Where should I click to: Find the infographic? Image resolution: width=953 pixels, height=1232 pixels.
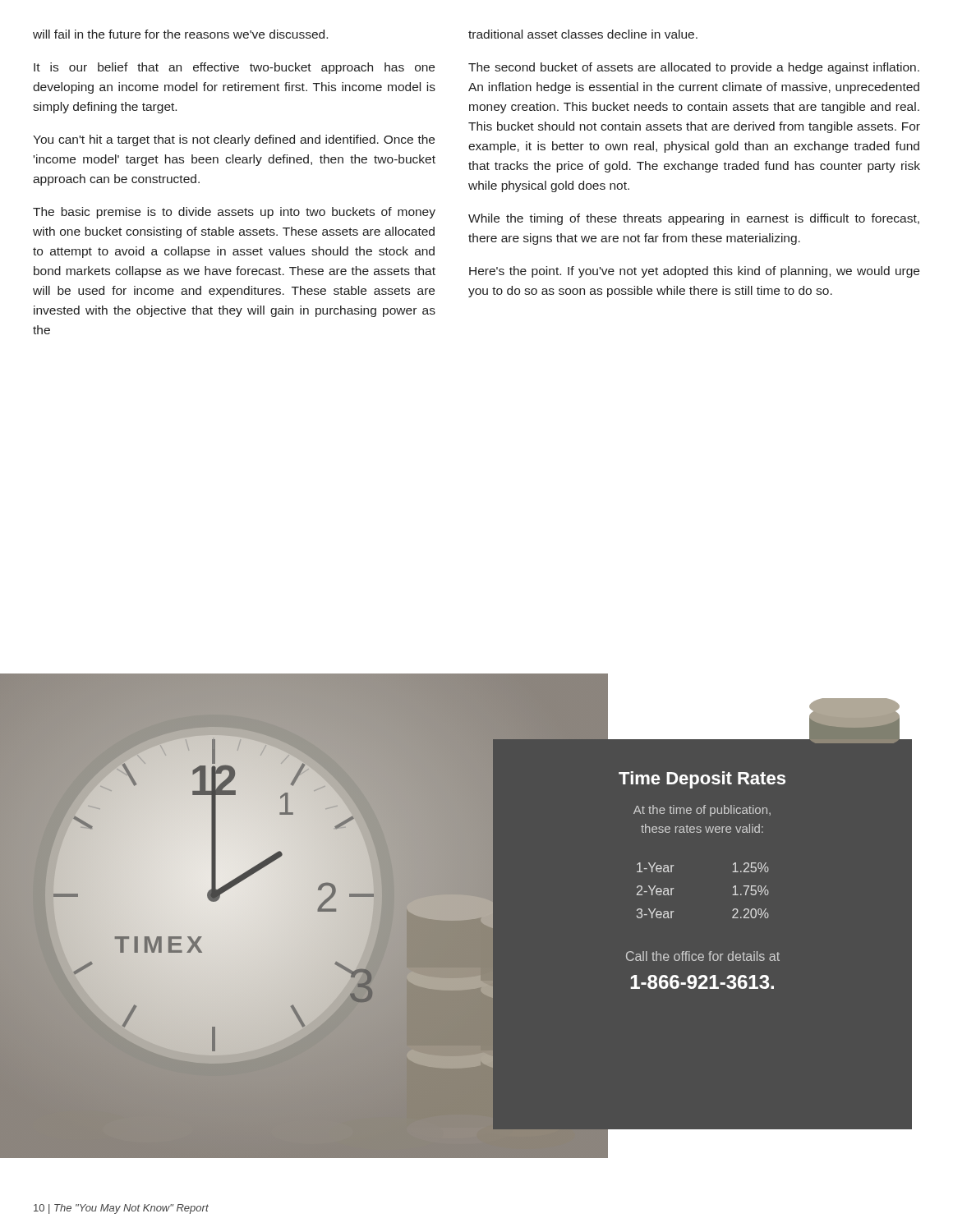(x=702, y=934)
